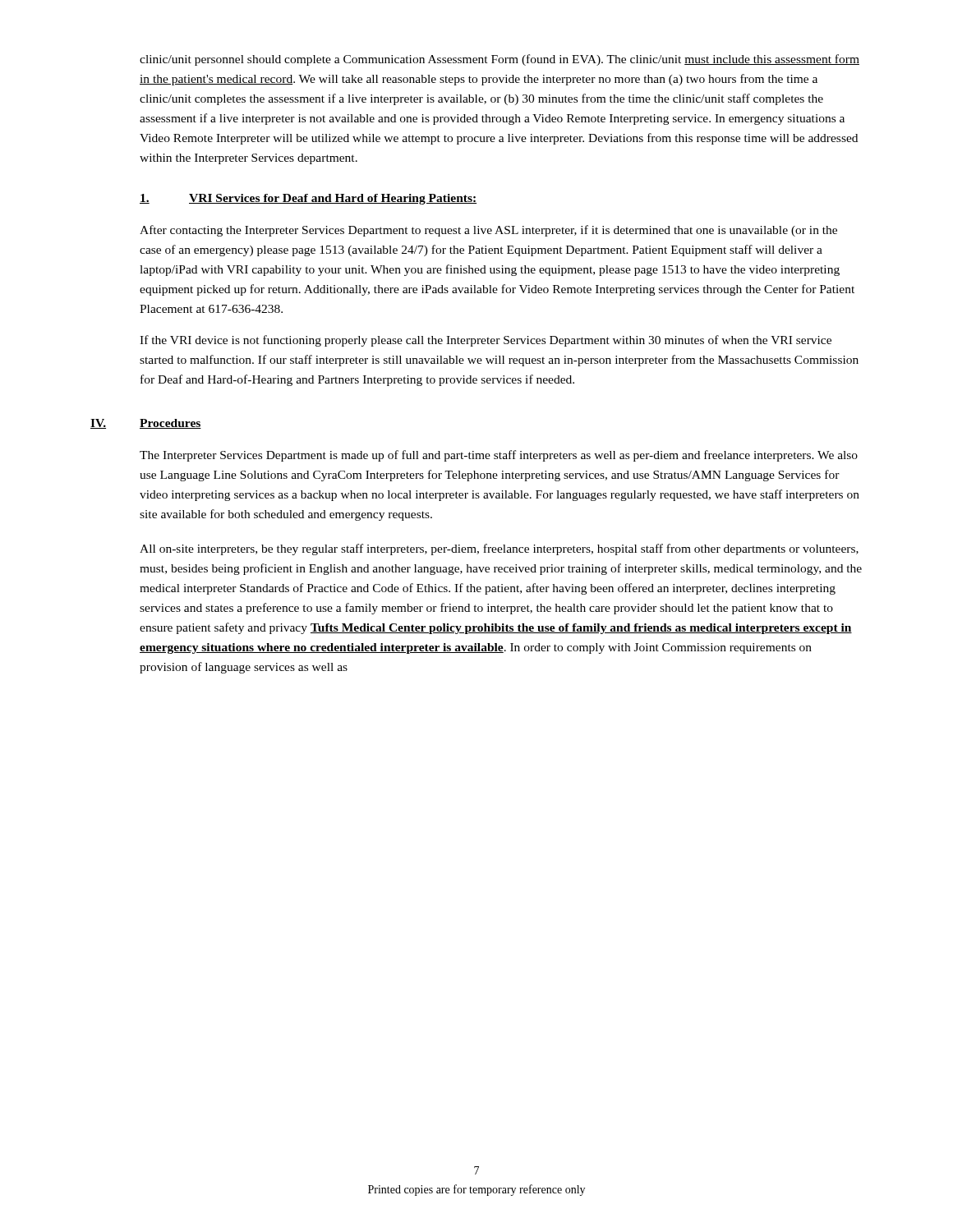This screenshot has width=953, height=1232.
Task: Find the element starting "clinic/unit personnel should complete a"
Action: (x=500, y=108)
